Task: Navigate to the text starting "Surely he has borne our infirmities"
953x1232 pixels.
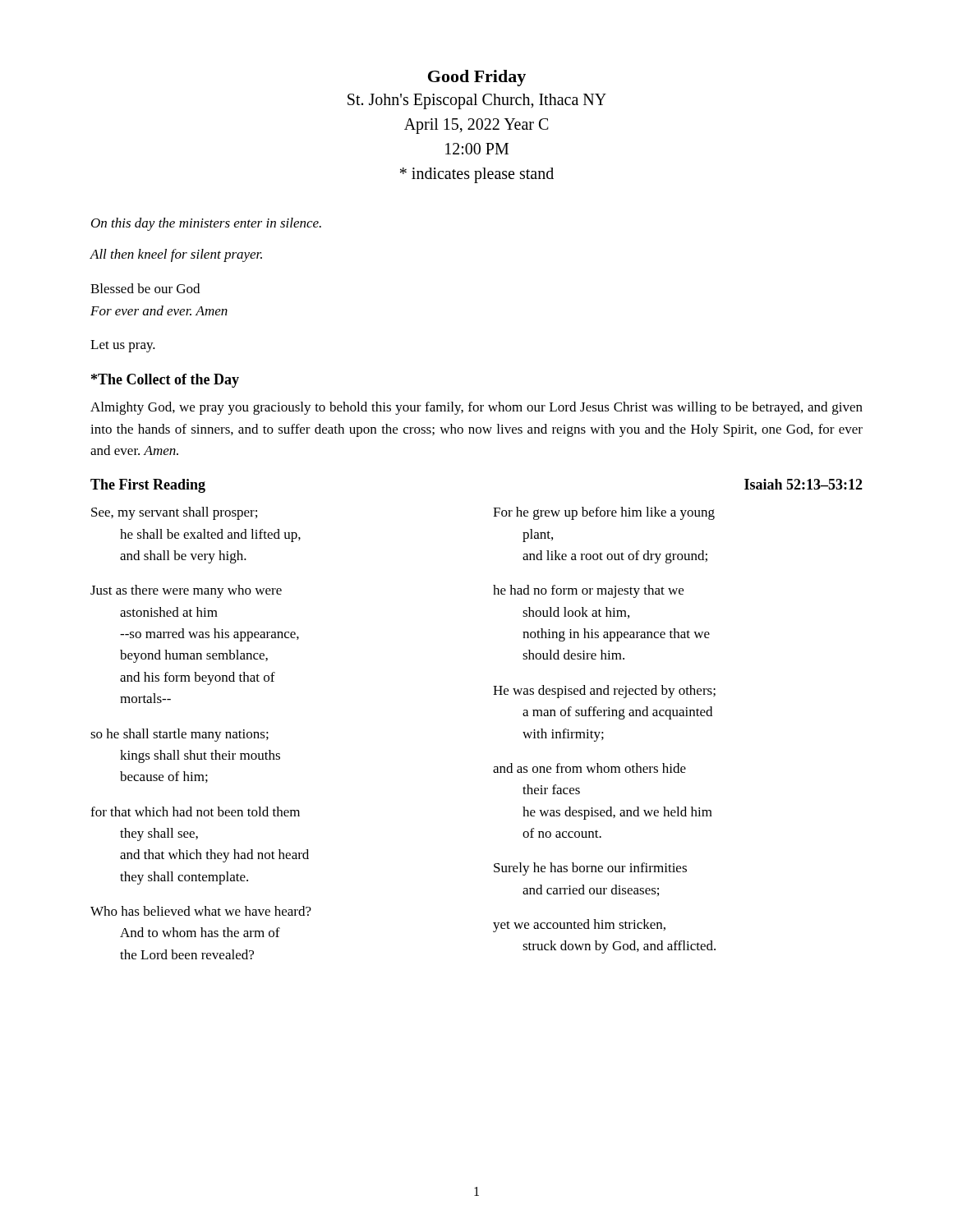Action: tap(678, 879)
